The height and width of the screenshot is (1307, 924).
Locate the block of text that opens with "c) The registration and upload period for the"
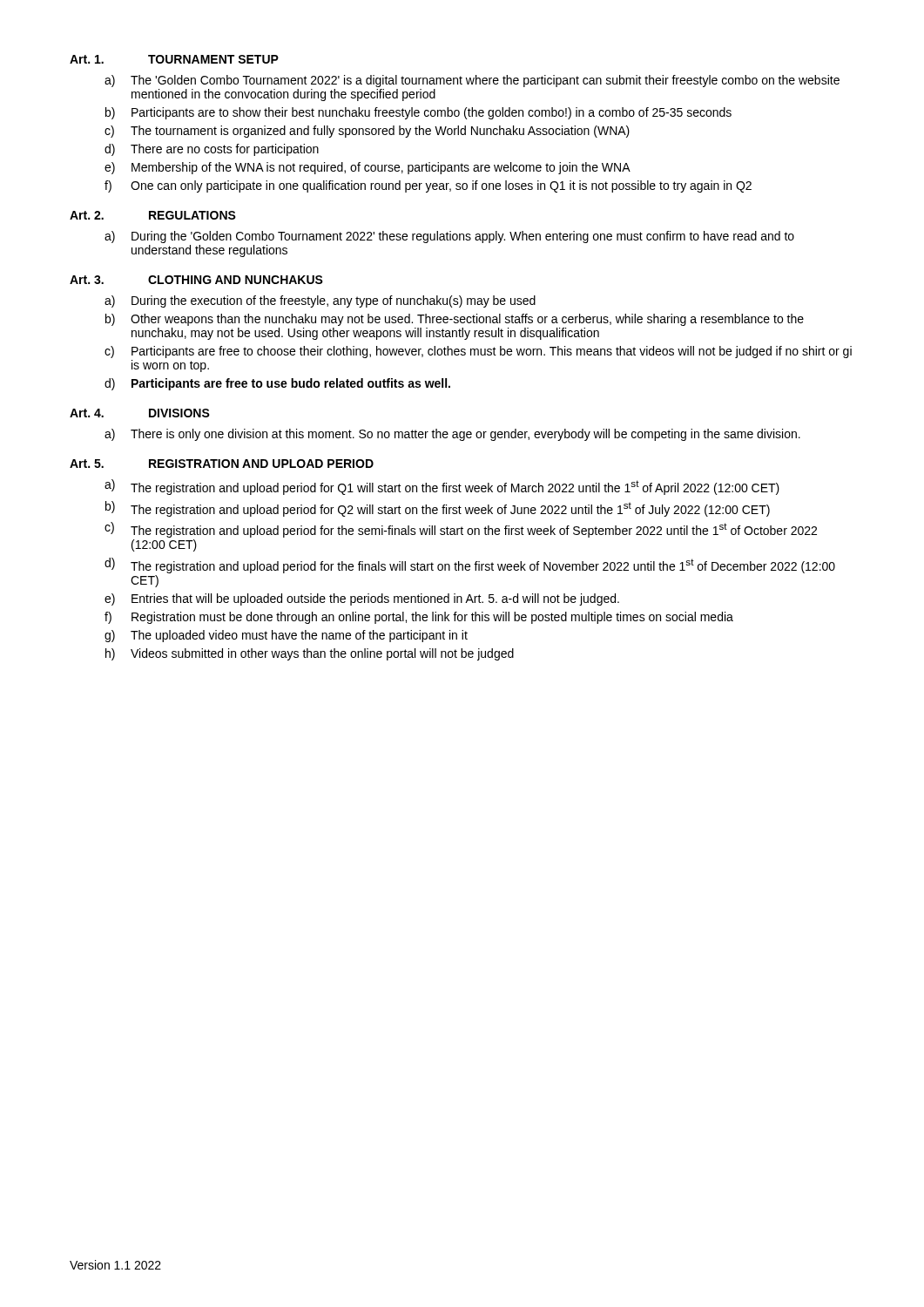479,536
